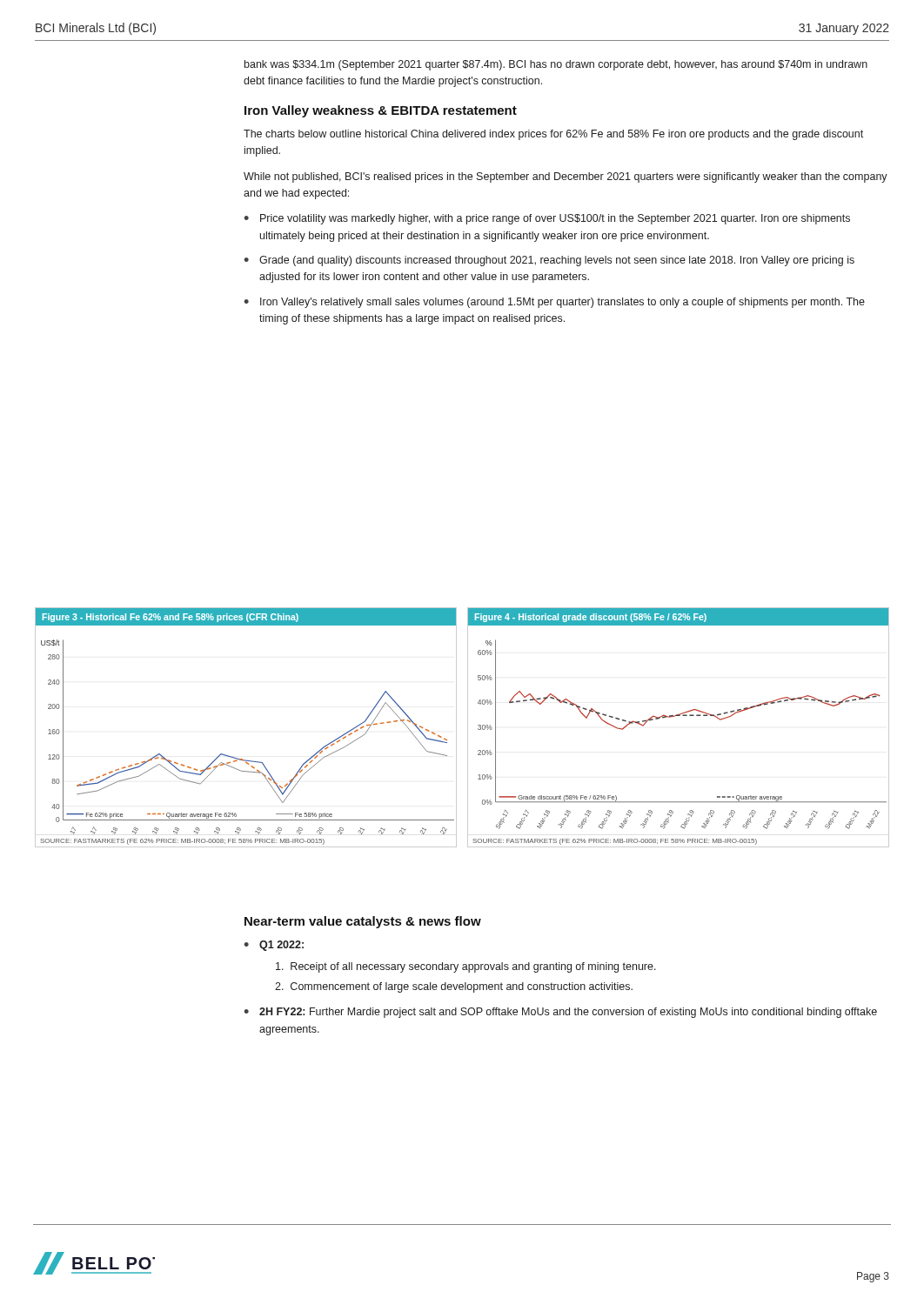Locate the passage starting "While not published, BCI's realised prices in"
924x1305 pixels.
pos(565,185)
